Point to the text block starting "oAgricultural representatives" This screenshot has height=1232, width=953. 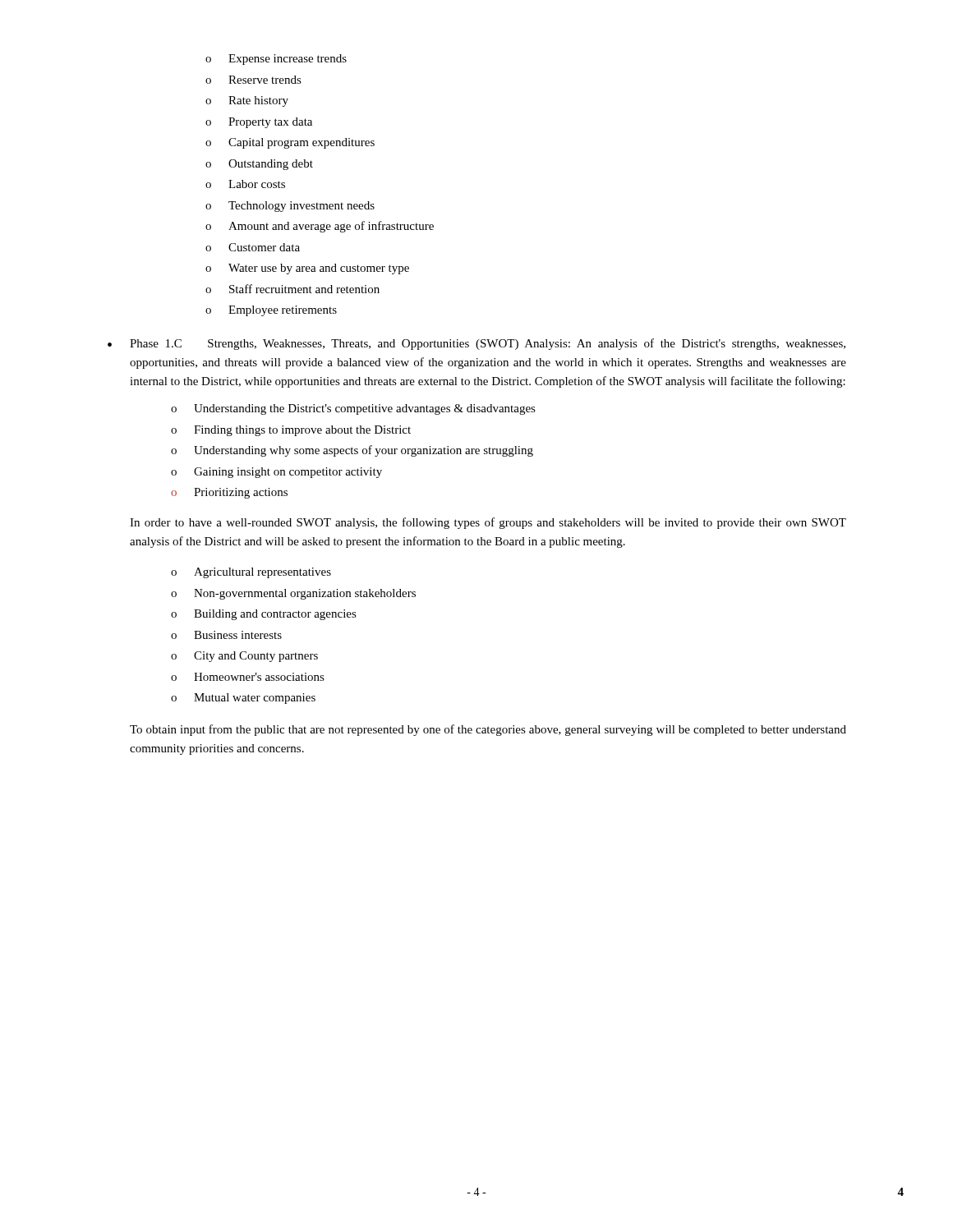(251, 572)
